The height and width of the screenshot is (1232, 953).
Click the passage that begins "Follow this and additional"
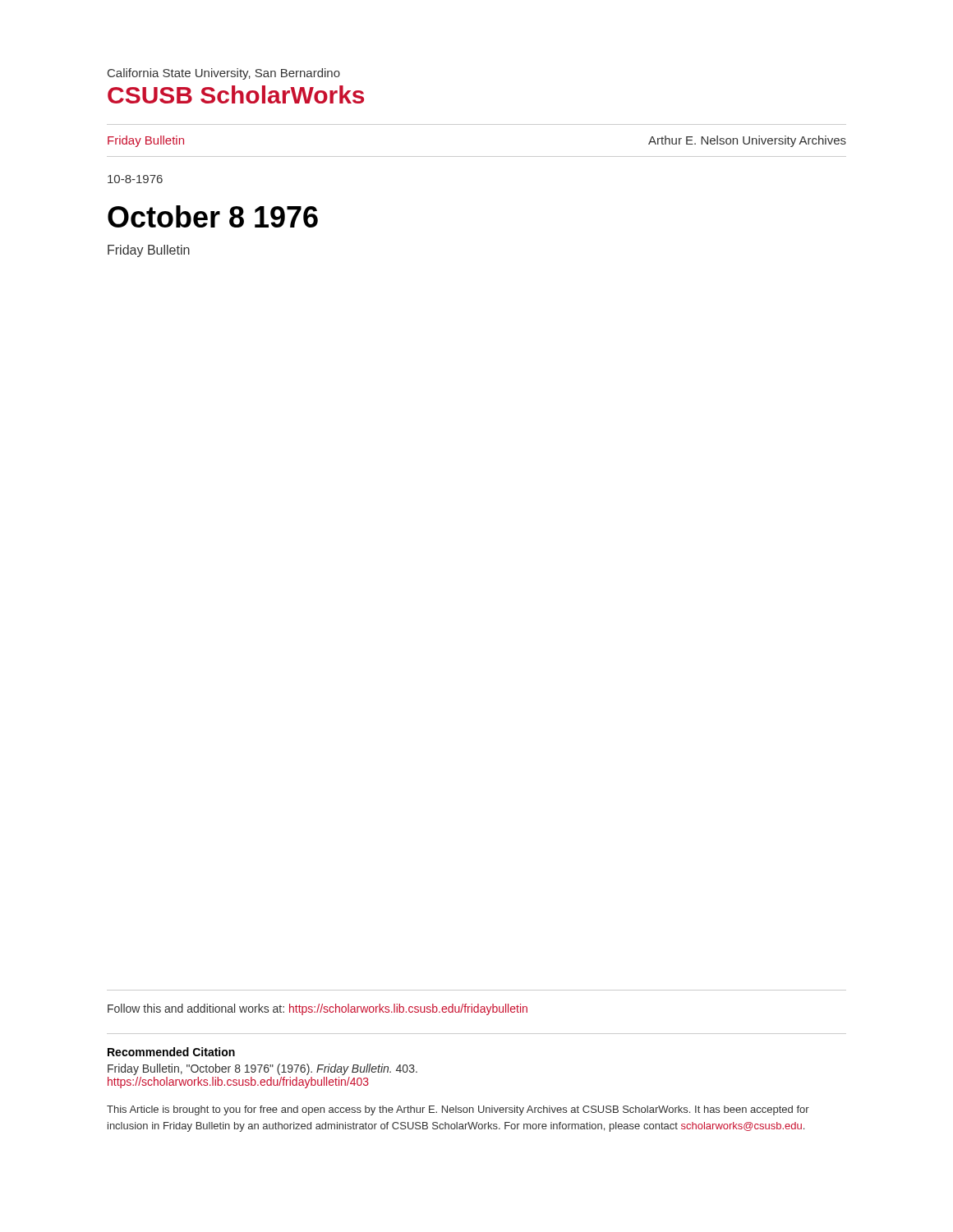coord(317,1009)
